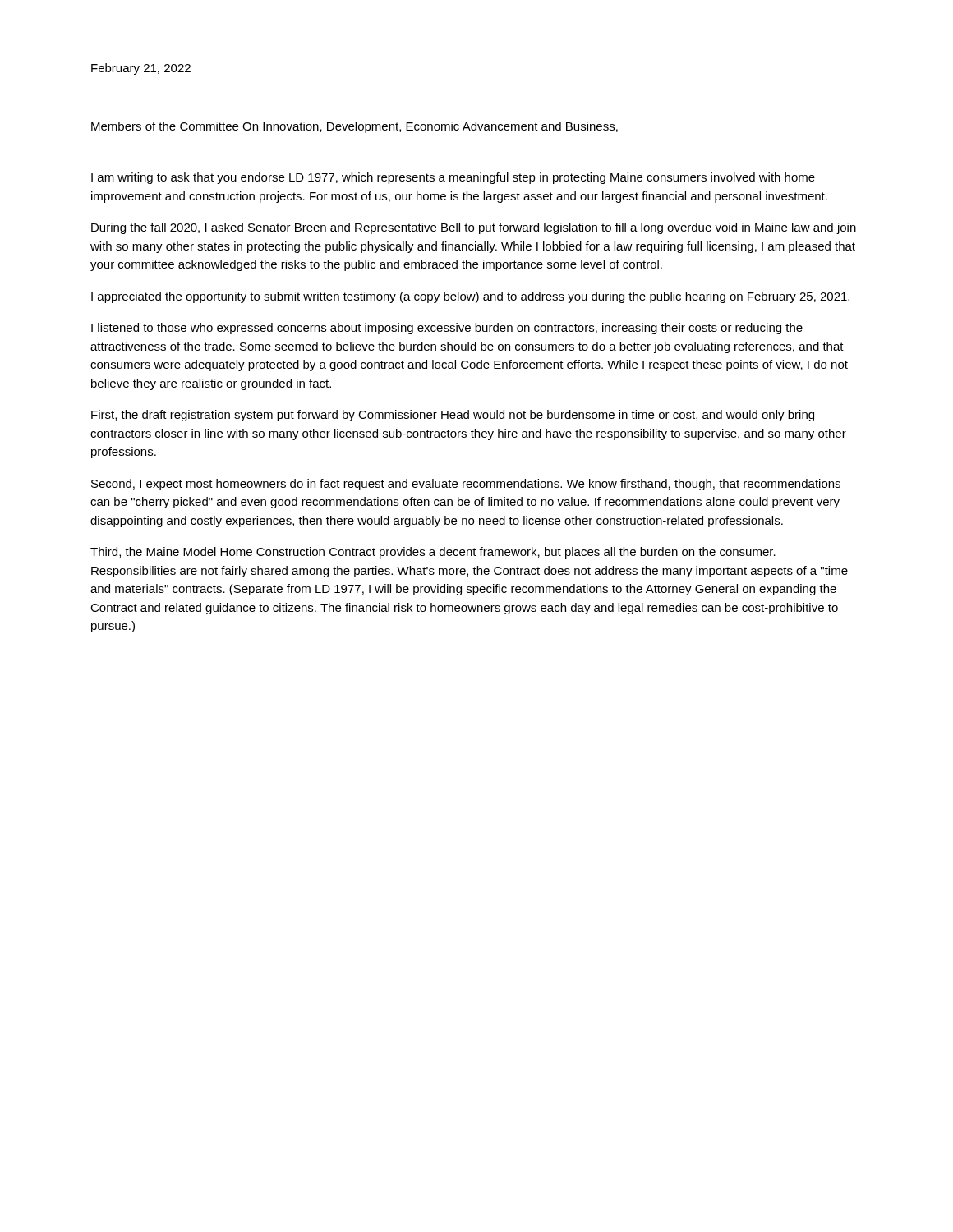This screenshot has width=953, height=1232.
Task: Find the block on this page that starts "I listened to"
Action: [469, 355]
